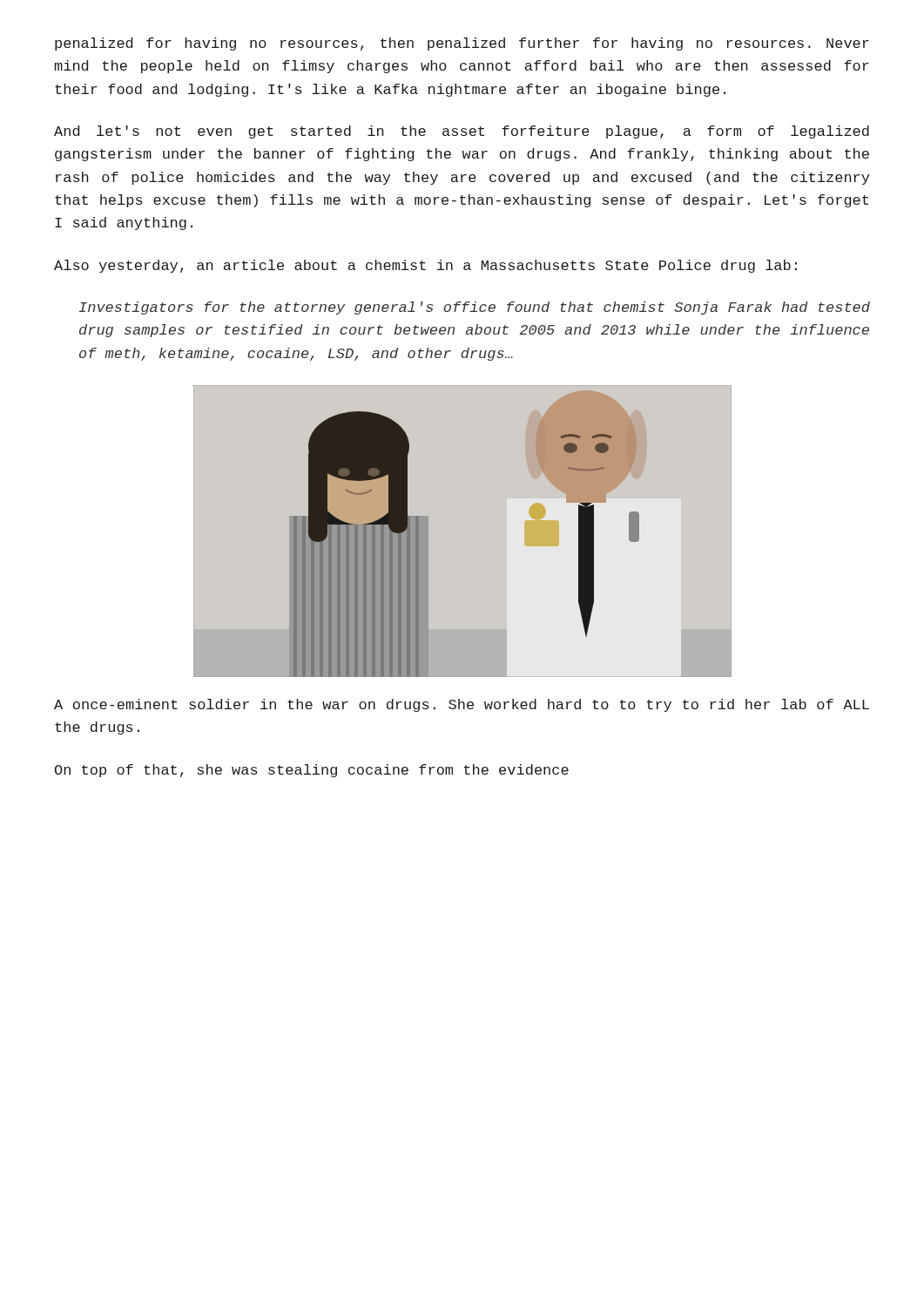Click on the photo
The image size is (924, 1307).
[462, 531]
